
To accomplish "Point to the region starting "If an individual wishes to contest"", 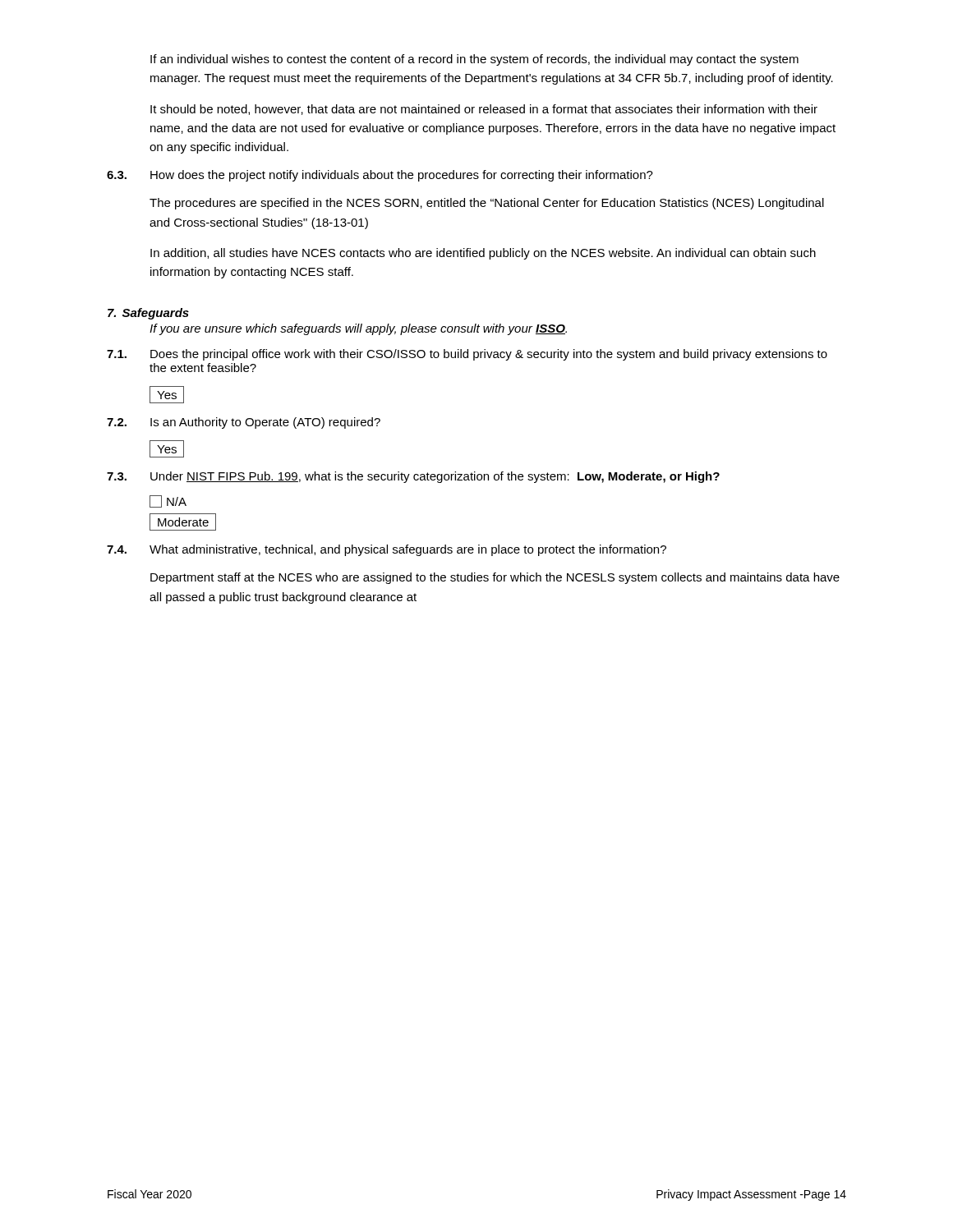I will [492, 68].
